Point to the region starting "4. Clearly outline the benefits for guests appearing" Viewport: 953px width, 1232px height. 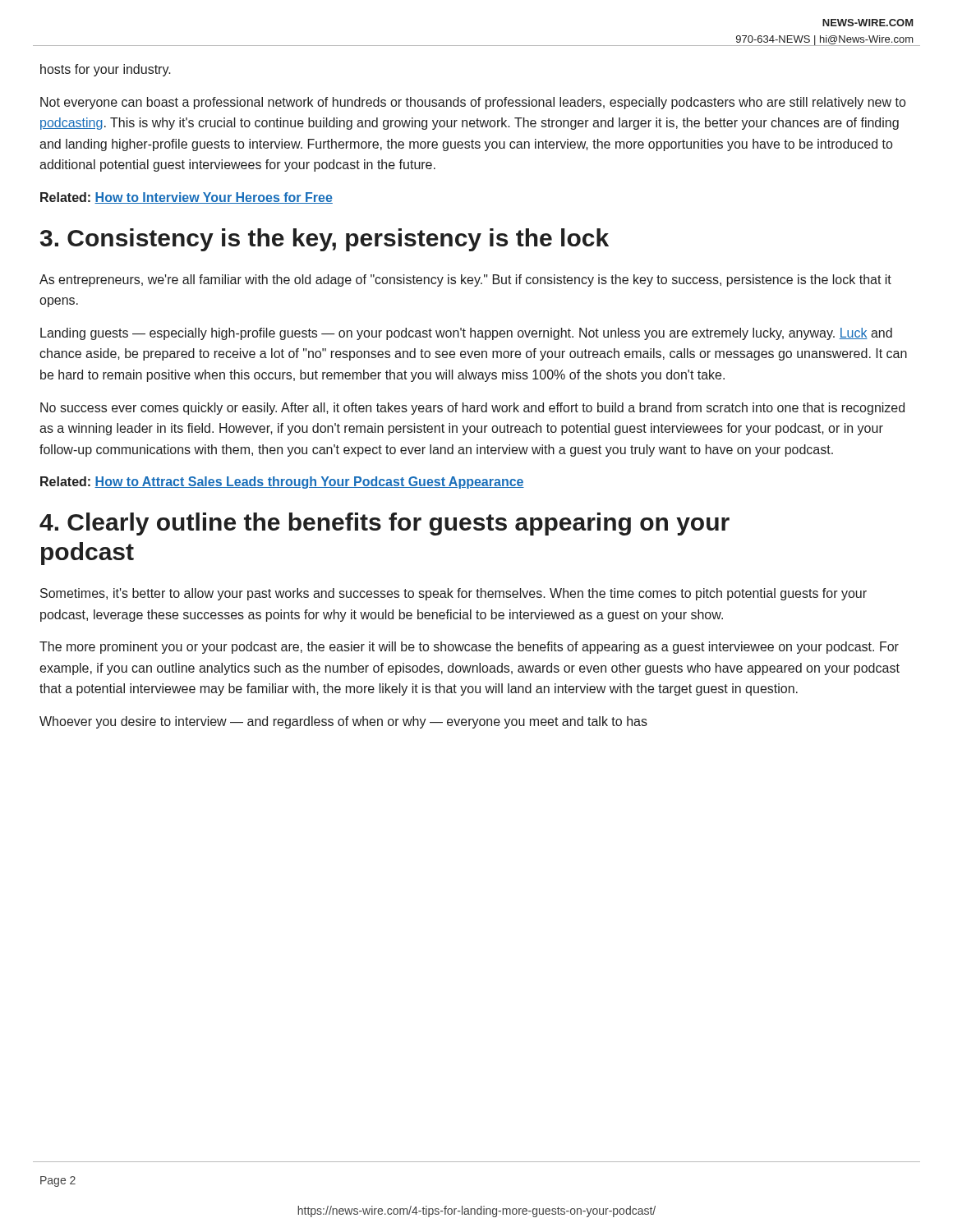[x=385, y=537]
